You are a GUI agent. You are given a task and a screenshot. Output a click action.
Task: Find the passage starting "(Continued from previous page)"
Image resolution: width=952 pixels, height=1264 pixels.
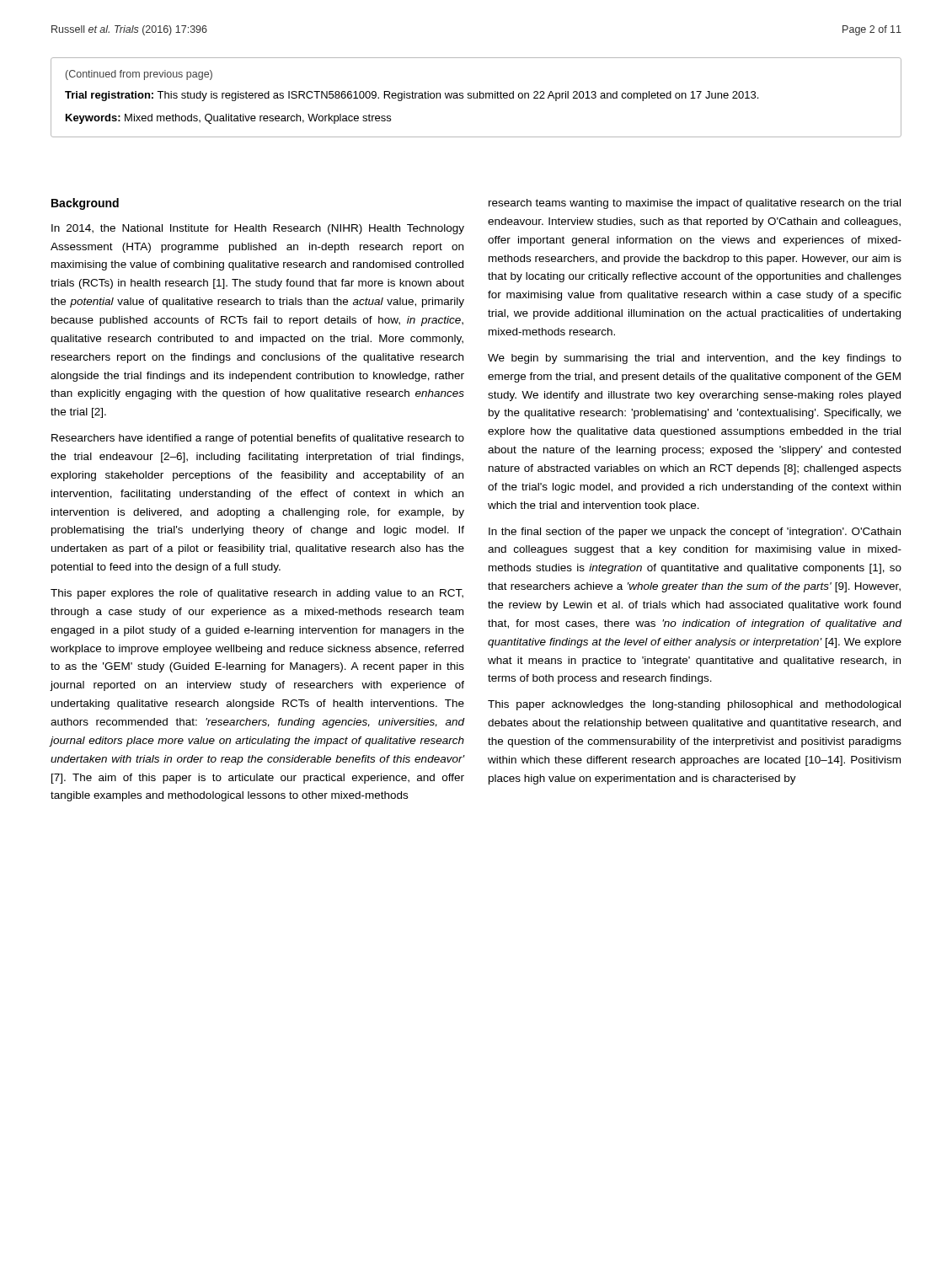point(139,74)
